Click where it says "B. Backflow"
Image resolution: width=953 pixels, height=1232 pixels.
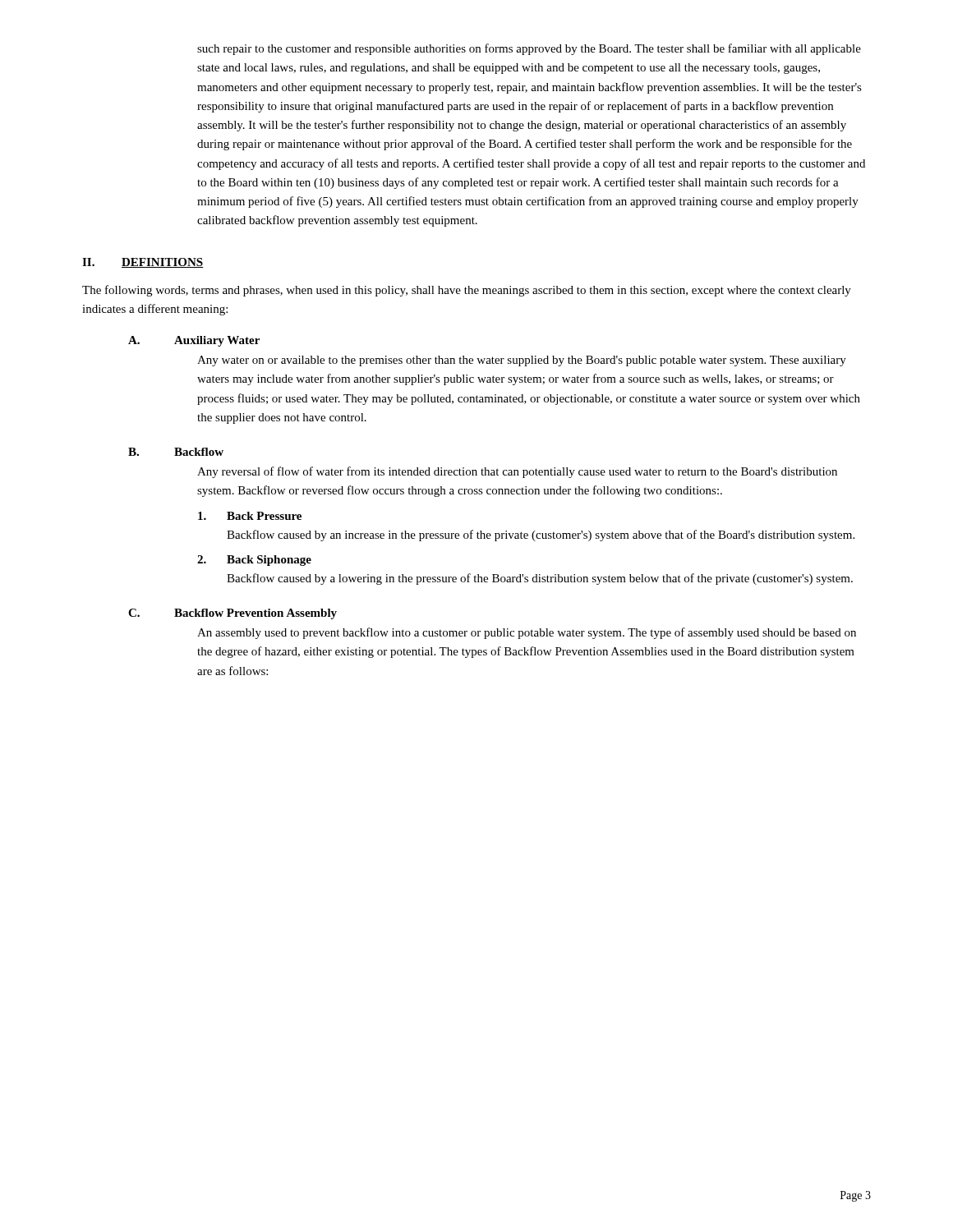pos(176,452)
